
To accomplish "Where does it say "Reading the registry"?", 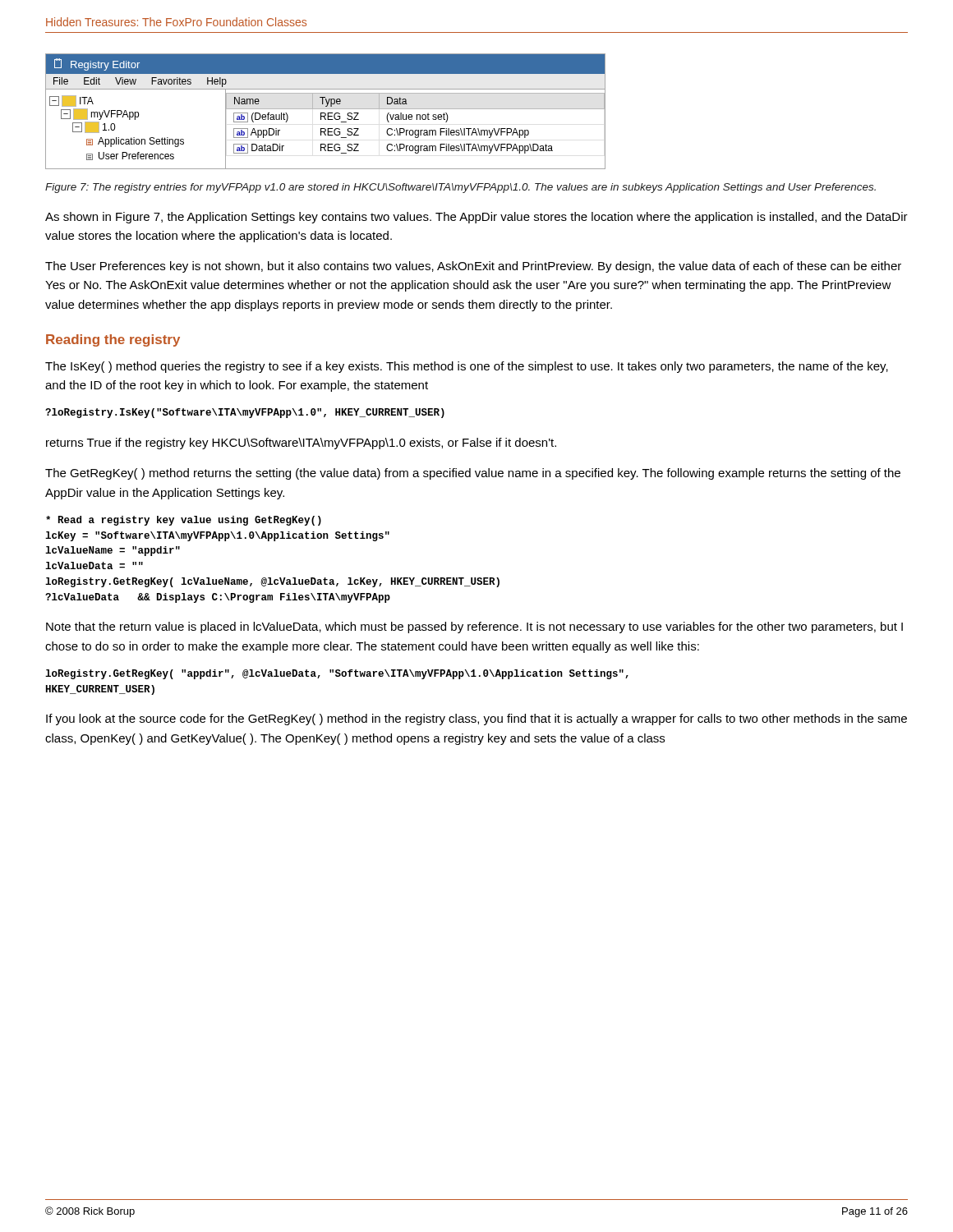I will pyautogui.click(x=113, y=339).
